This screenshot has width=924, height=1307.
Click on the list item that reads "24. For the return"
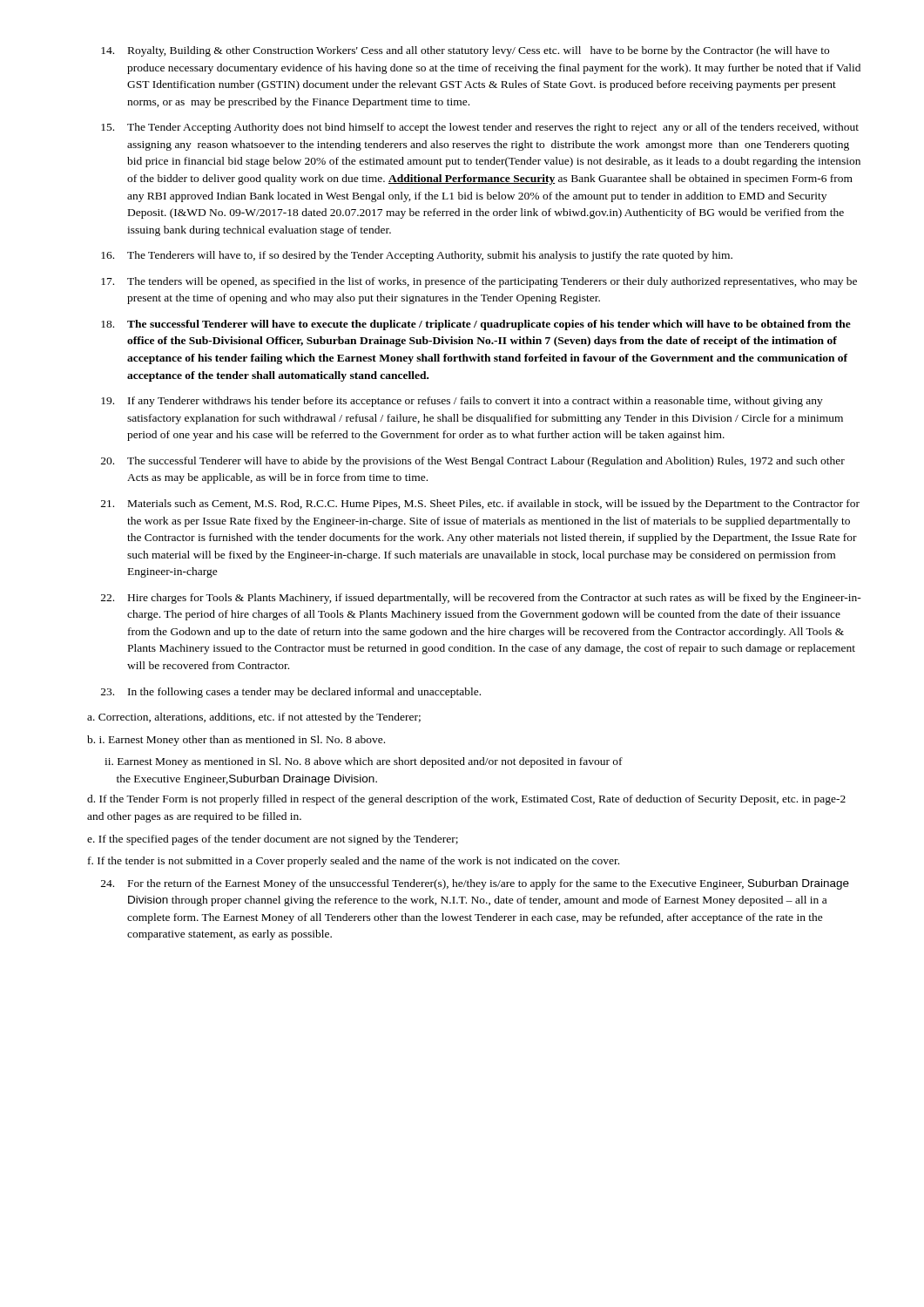coord(465,909)
